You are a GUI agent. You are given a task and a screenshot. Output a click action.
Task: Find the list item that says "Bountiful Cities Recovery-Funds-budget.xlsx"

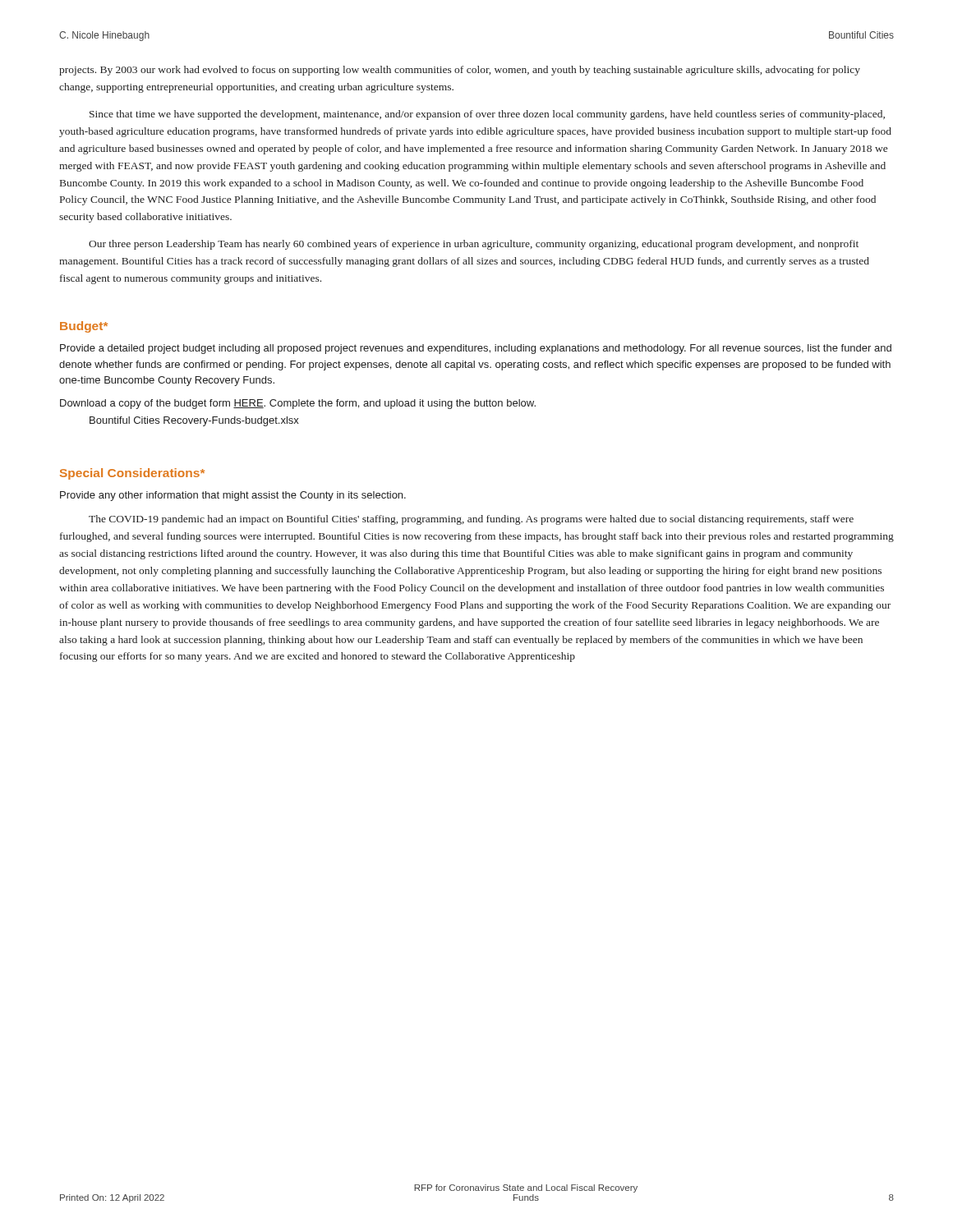pos(194,420)
